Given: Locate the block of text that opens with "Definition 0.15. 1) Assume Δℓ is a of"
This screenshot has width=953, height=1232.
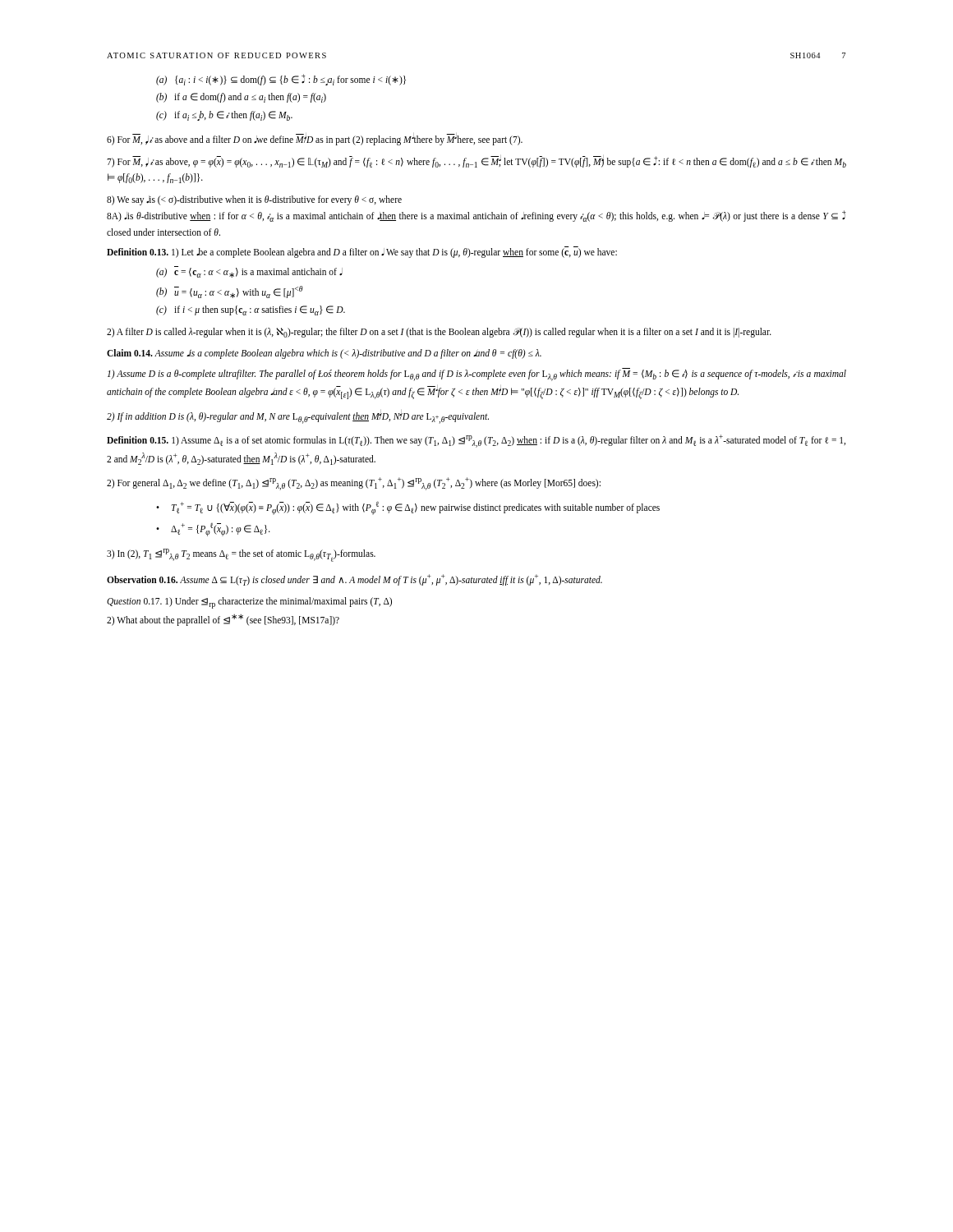Looking at the screenshot, I should (x=476, y=449).
